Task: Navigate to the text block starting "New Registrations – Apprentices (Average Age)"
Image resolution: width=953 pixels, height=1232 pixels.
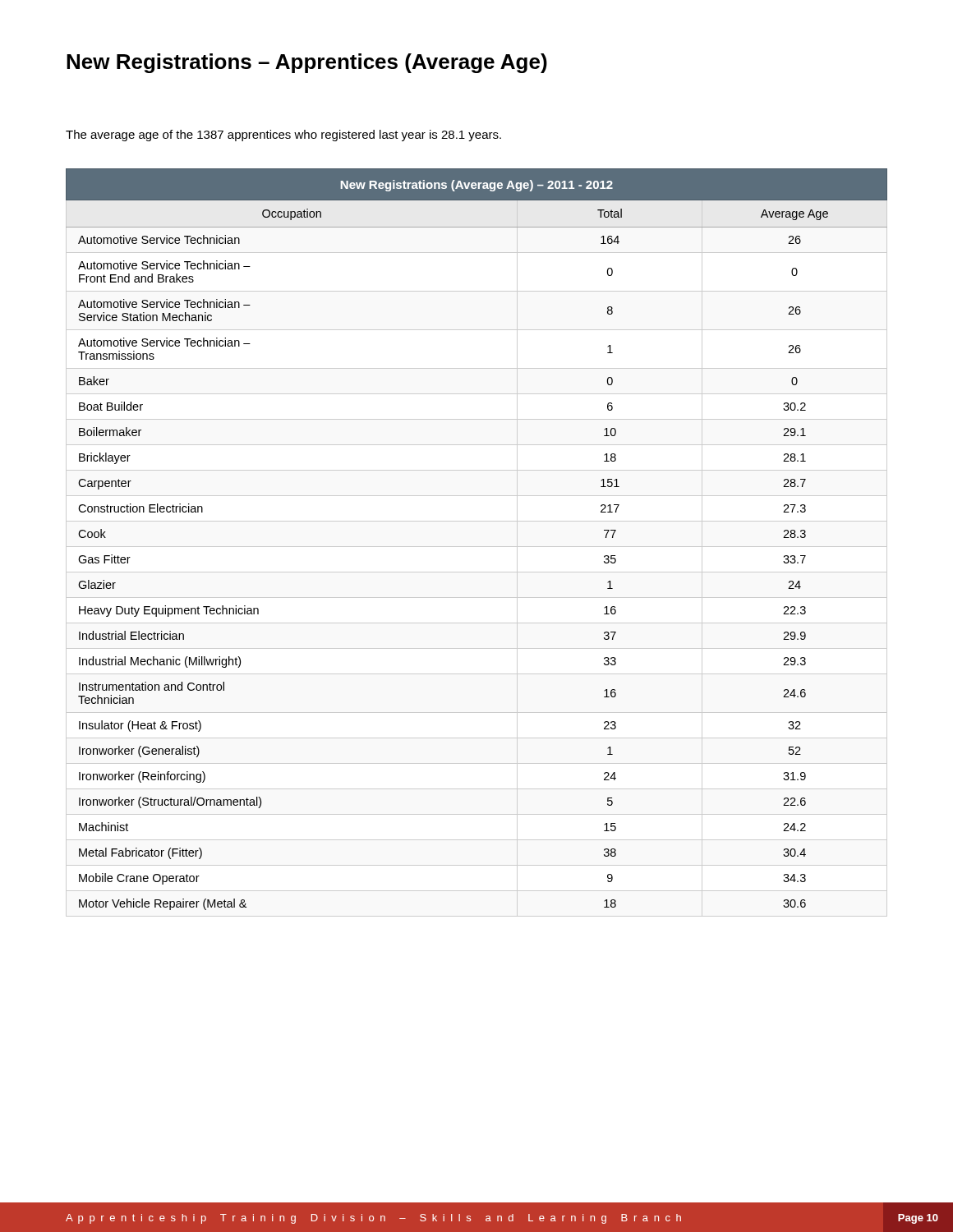Action: point(435,62)
